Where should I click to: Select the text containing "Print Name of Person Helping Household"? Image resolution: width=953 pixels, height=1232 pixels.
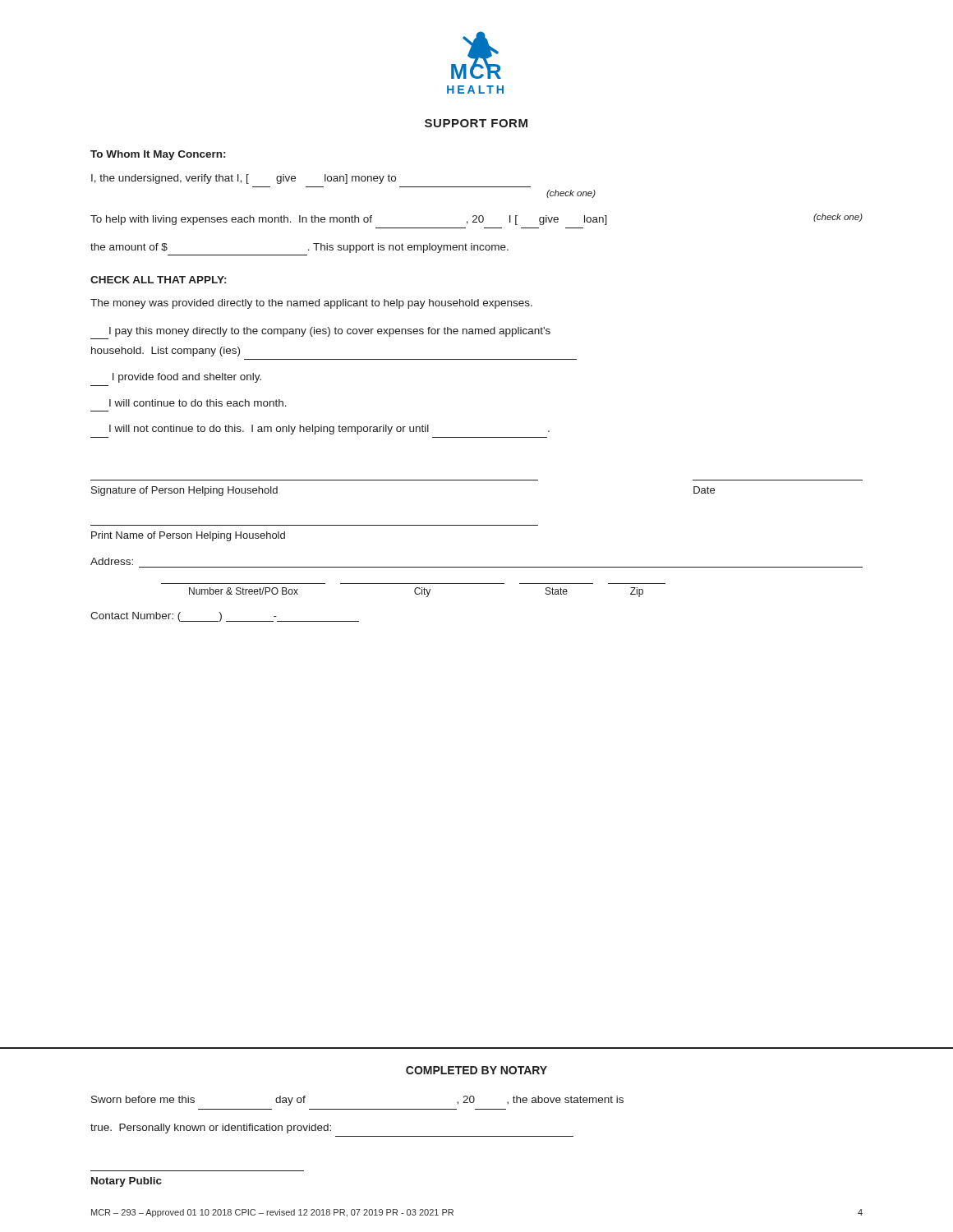(476, 527)
